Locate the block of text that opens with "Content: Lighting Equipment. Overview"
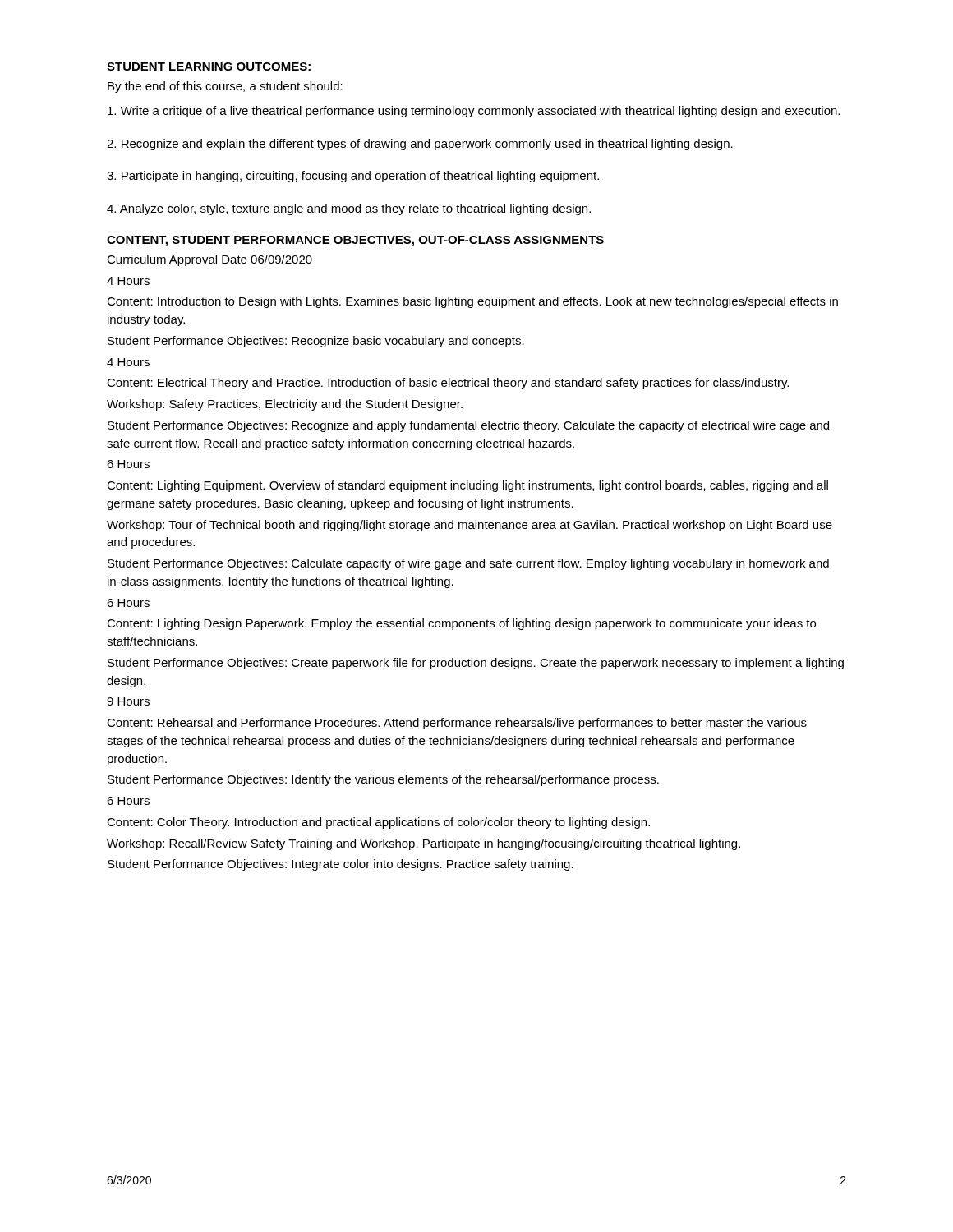Image resolution: width=953 pixels, height=1232 pixels. click(x=468, y=494)
